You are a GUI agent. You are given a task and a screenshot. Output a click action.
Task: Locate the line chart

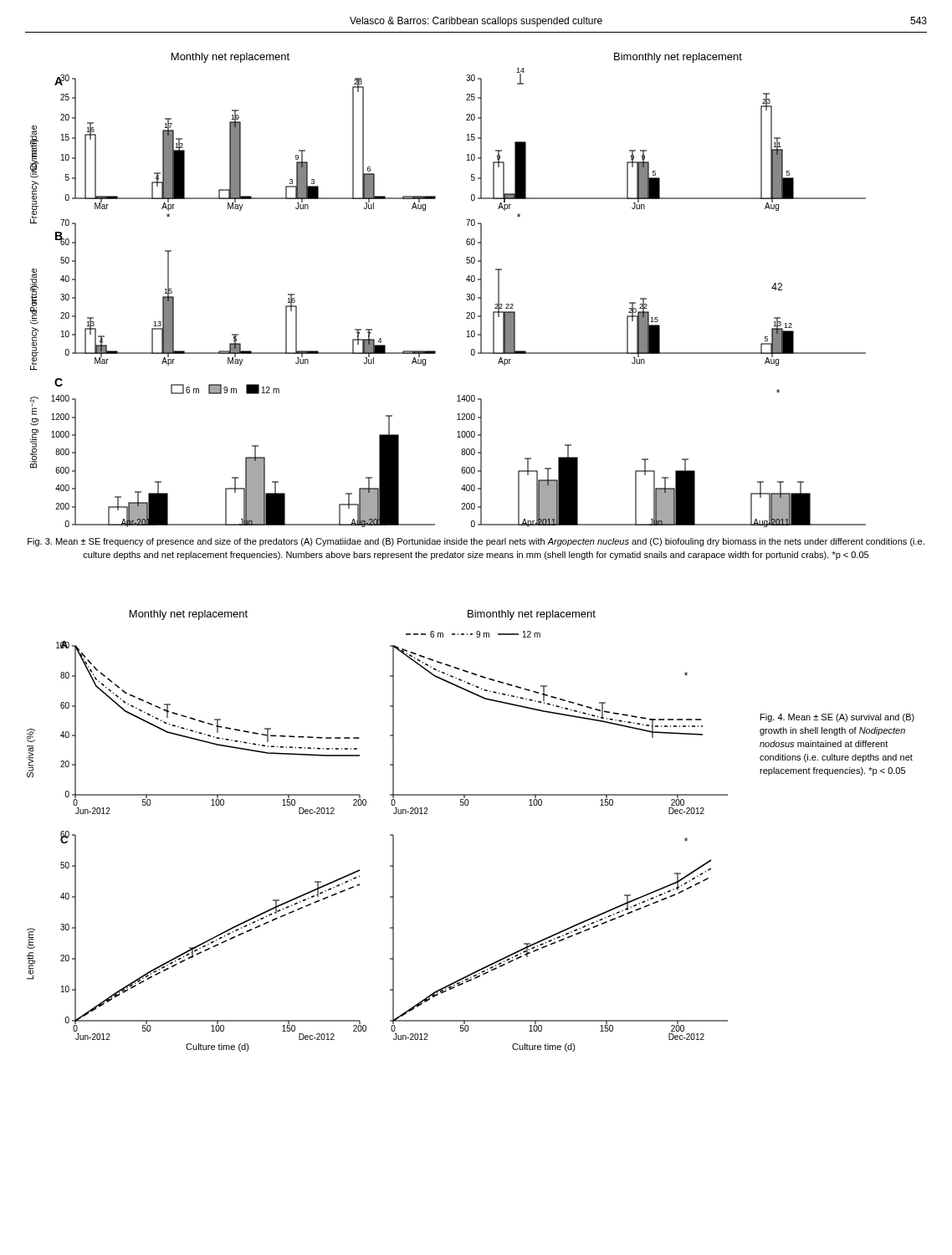tap(389, 837)
